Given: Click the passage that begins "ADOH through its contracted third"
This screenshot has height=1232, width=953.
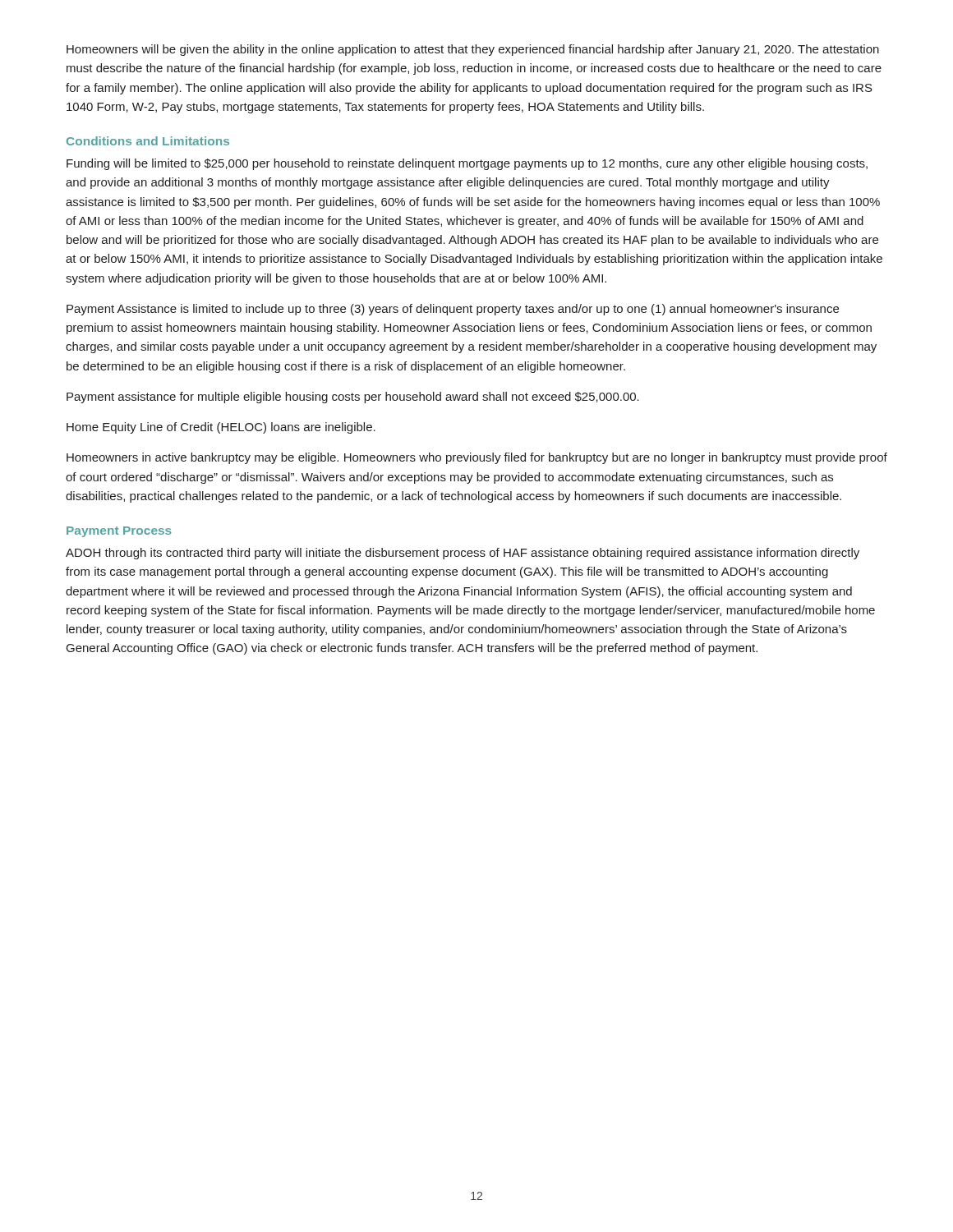Looking at the screenshot, I should pyautogui.click(x=471, y=600).
